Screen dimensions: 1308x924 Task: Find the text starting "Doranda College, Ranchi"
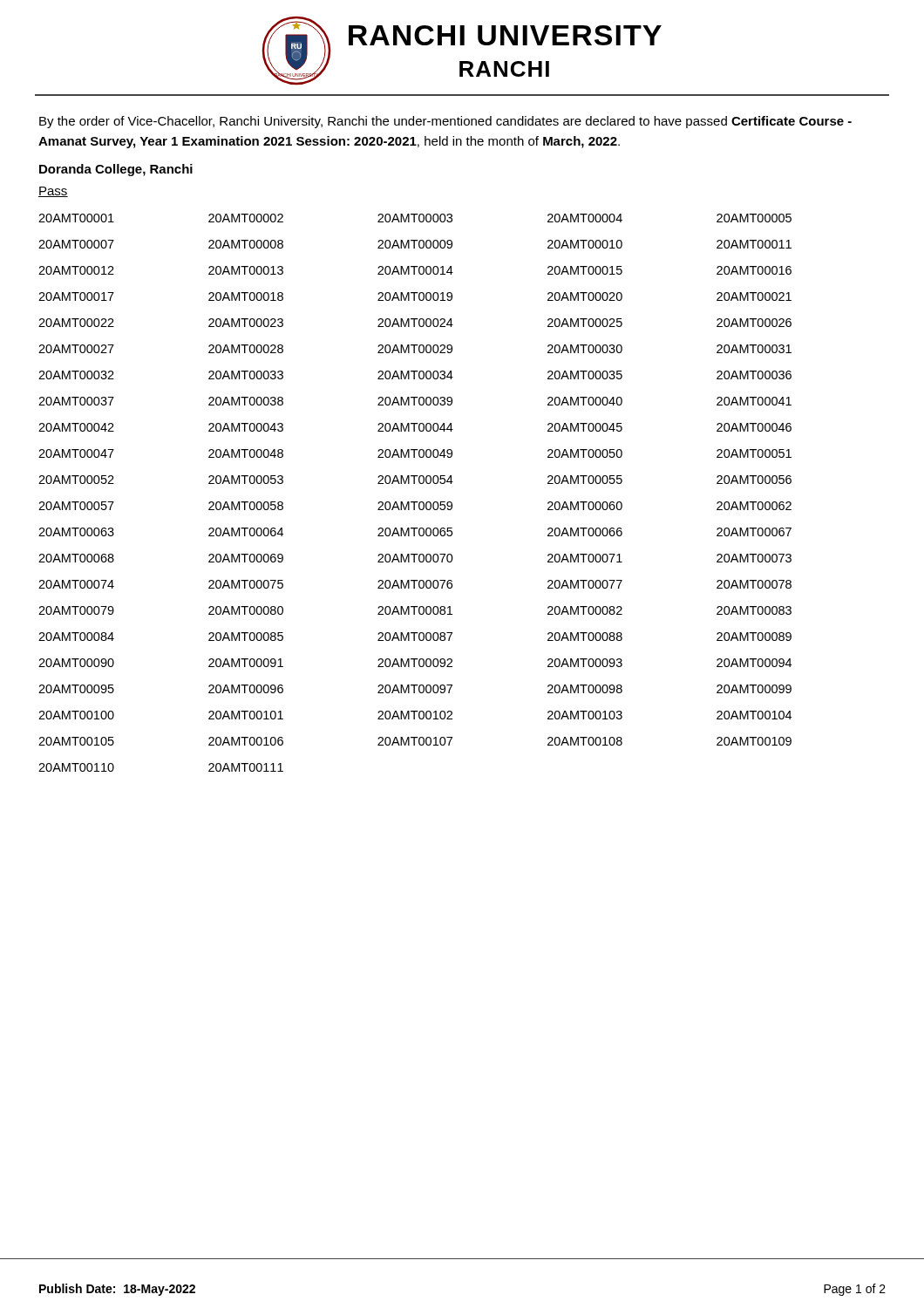tap(116, 169)
